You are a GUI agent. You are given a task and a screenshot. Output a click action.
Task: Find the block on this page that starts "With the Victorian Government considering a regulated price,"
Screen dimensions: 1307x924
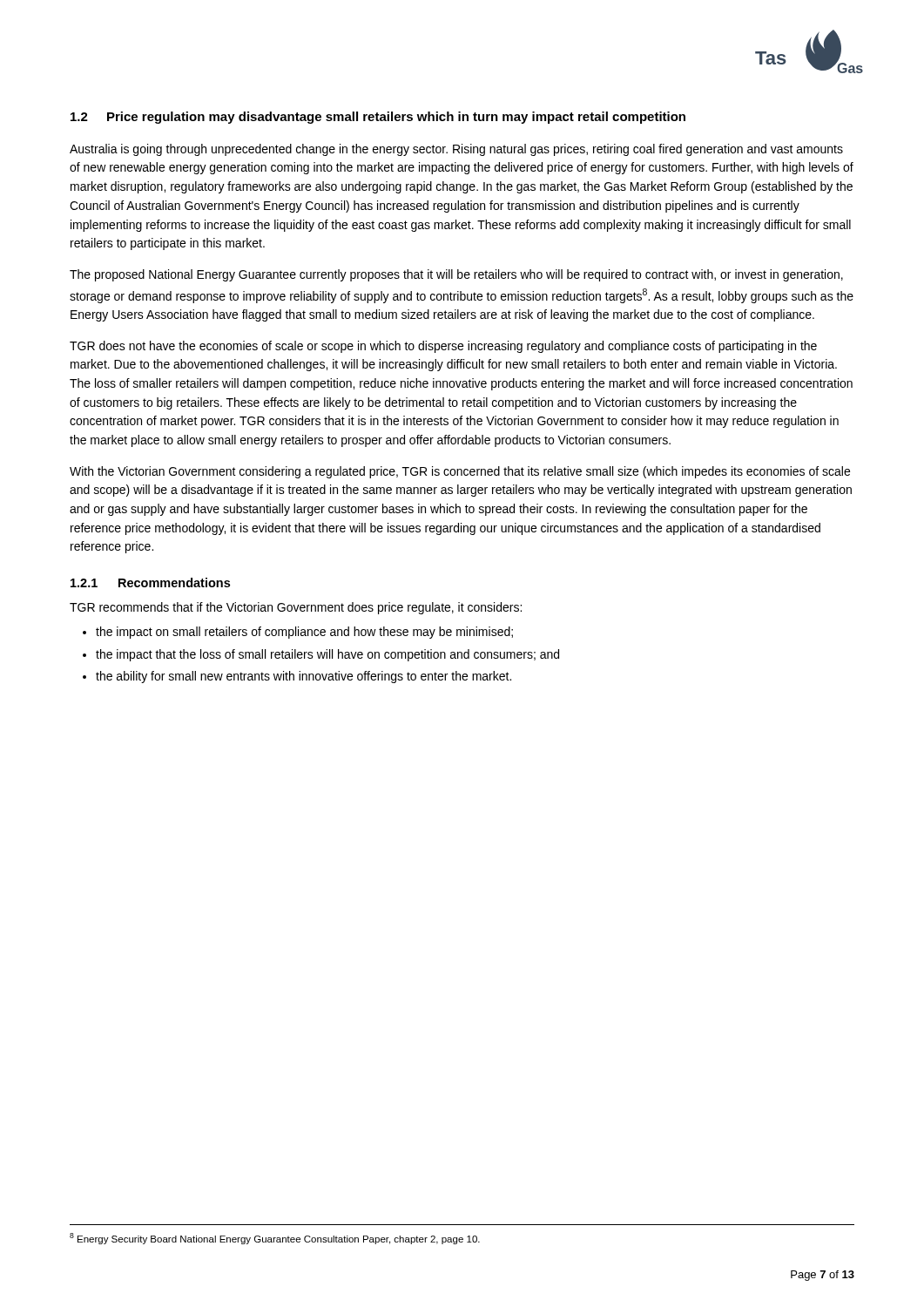461,509
